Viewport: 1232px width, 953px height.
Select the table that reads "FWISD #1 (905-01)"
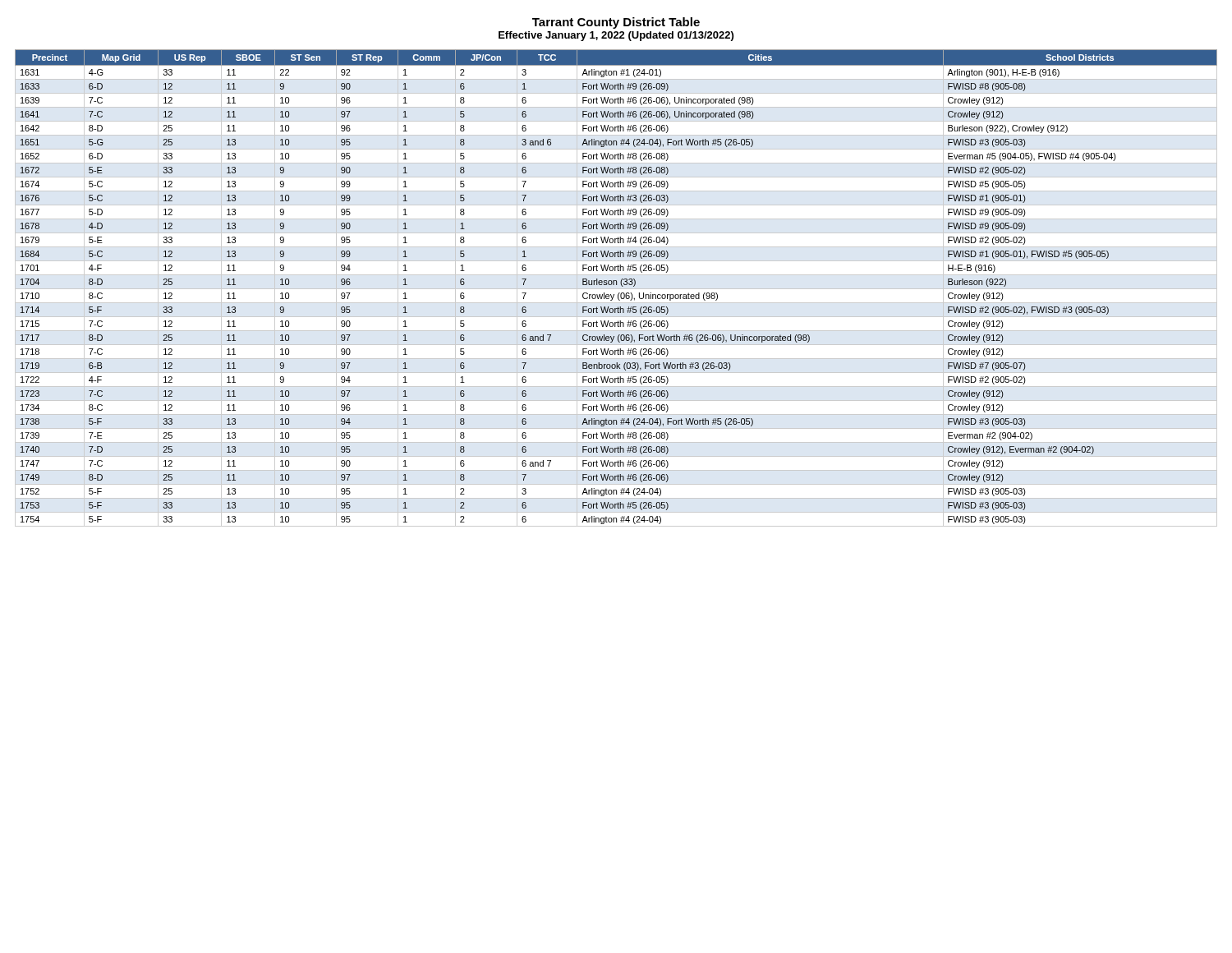(616, 288)
